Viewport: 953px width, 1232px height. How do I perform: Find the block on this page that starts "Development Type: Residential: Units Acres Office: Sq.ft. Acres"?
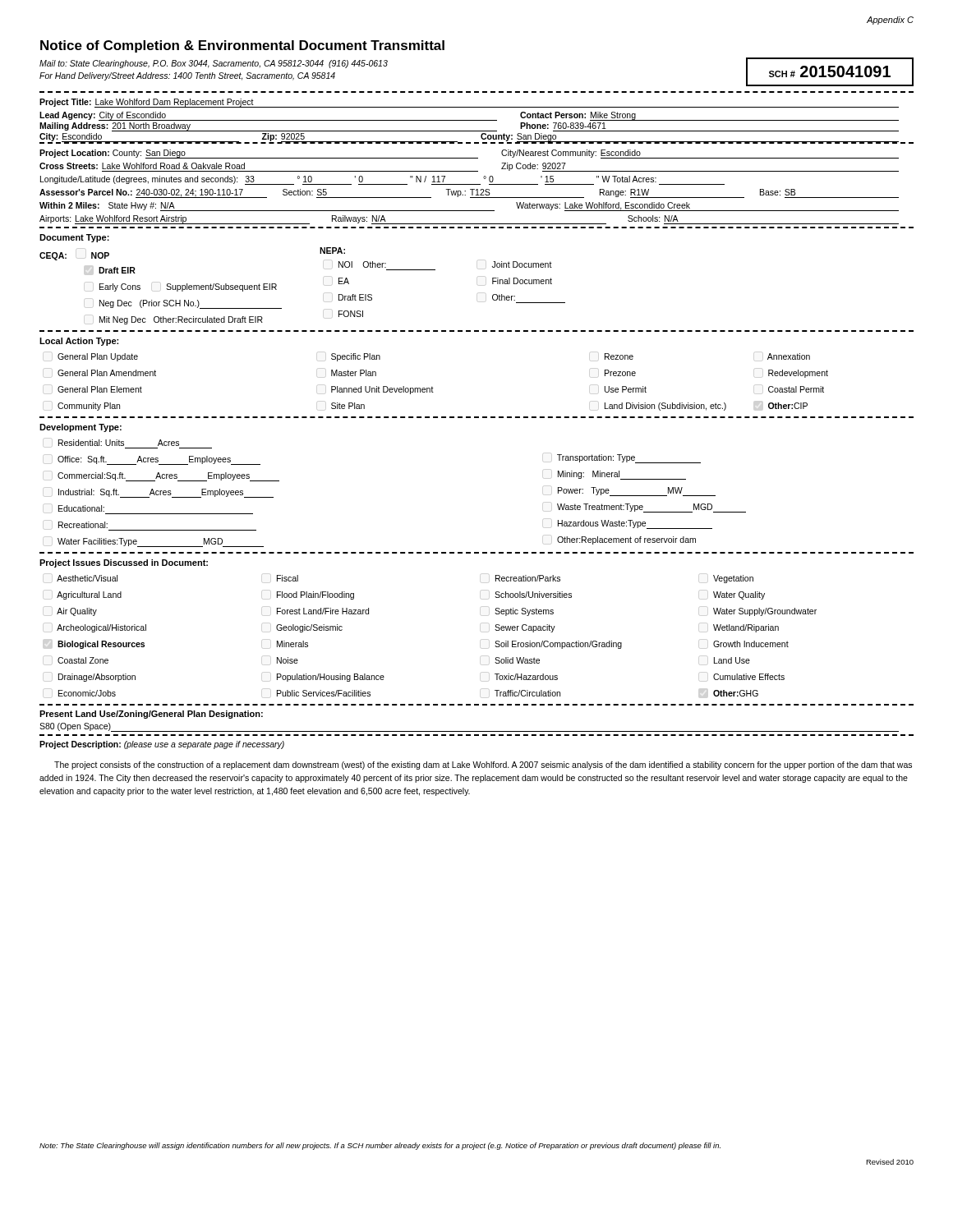click(81, 428)
